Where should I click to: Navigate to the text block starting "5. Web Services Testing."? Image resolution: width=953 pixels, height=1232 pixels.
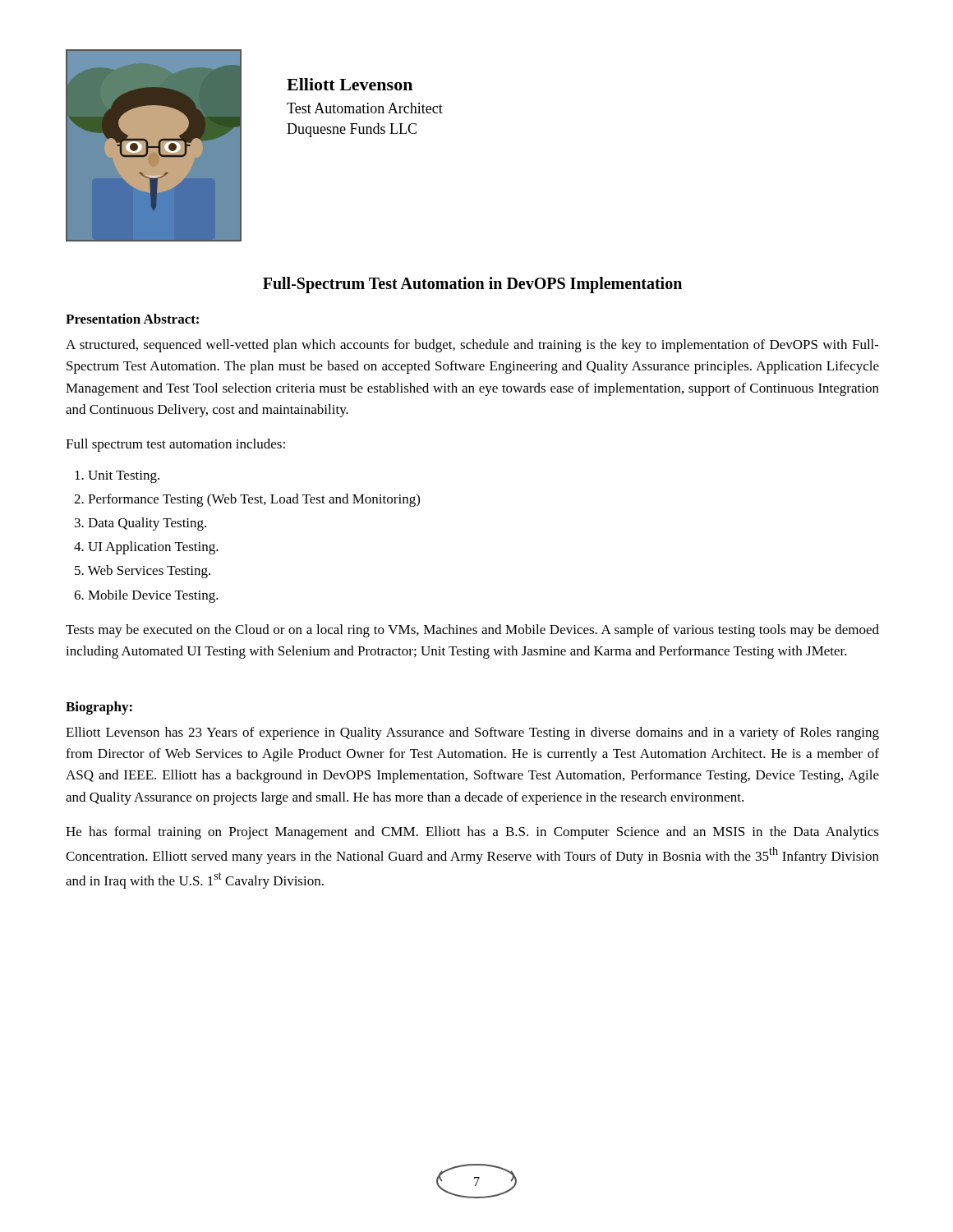[x=143, y=571]
